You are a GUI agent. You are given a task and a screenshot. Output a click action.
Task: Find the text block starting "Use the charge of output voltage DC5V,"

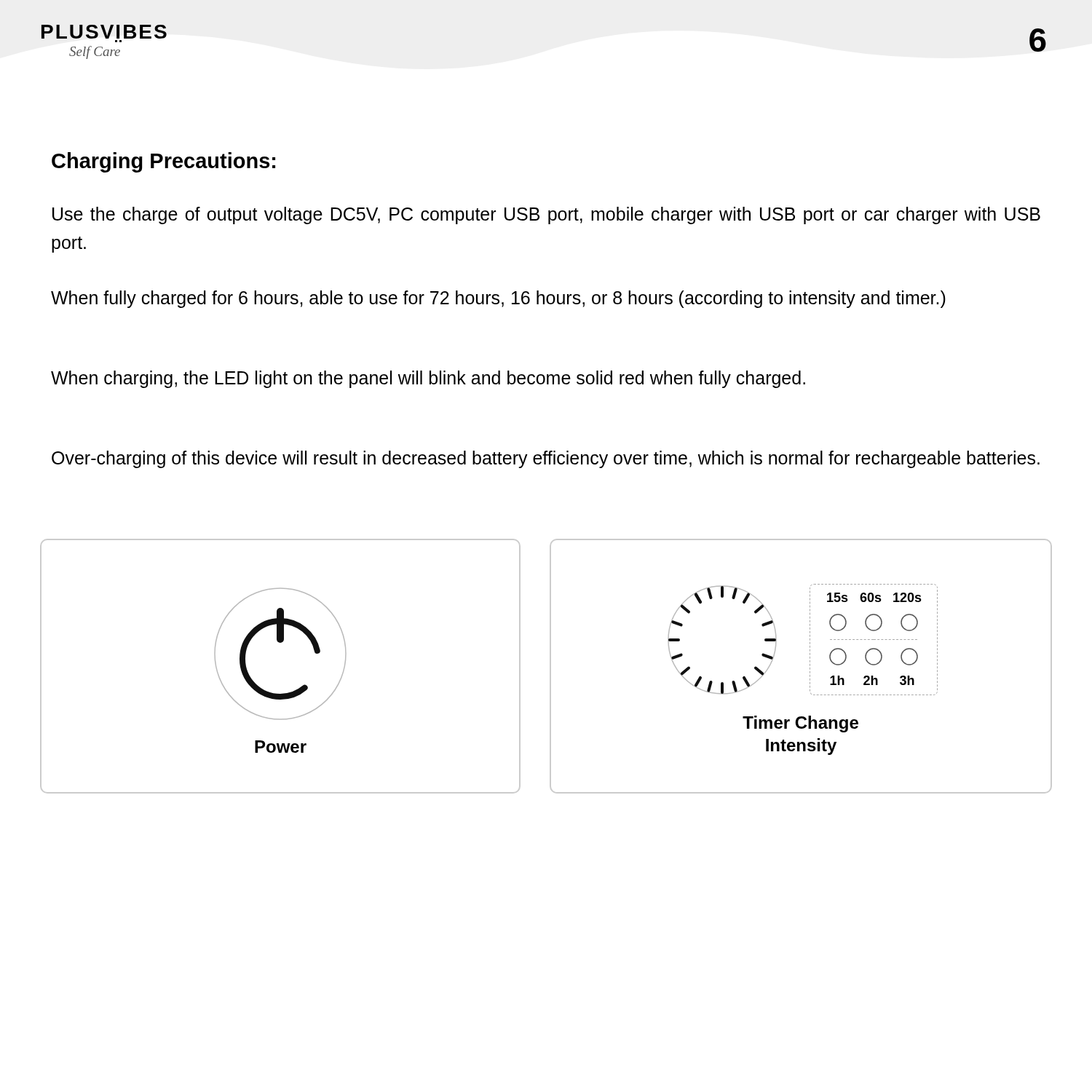tap(546, 228)
